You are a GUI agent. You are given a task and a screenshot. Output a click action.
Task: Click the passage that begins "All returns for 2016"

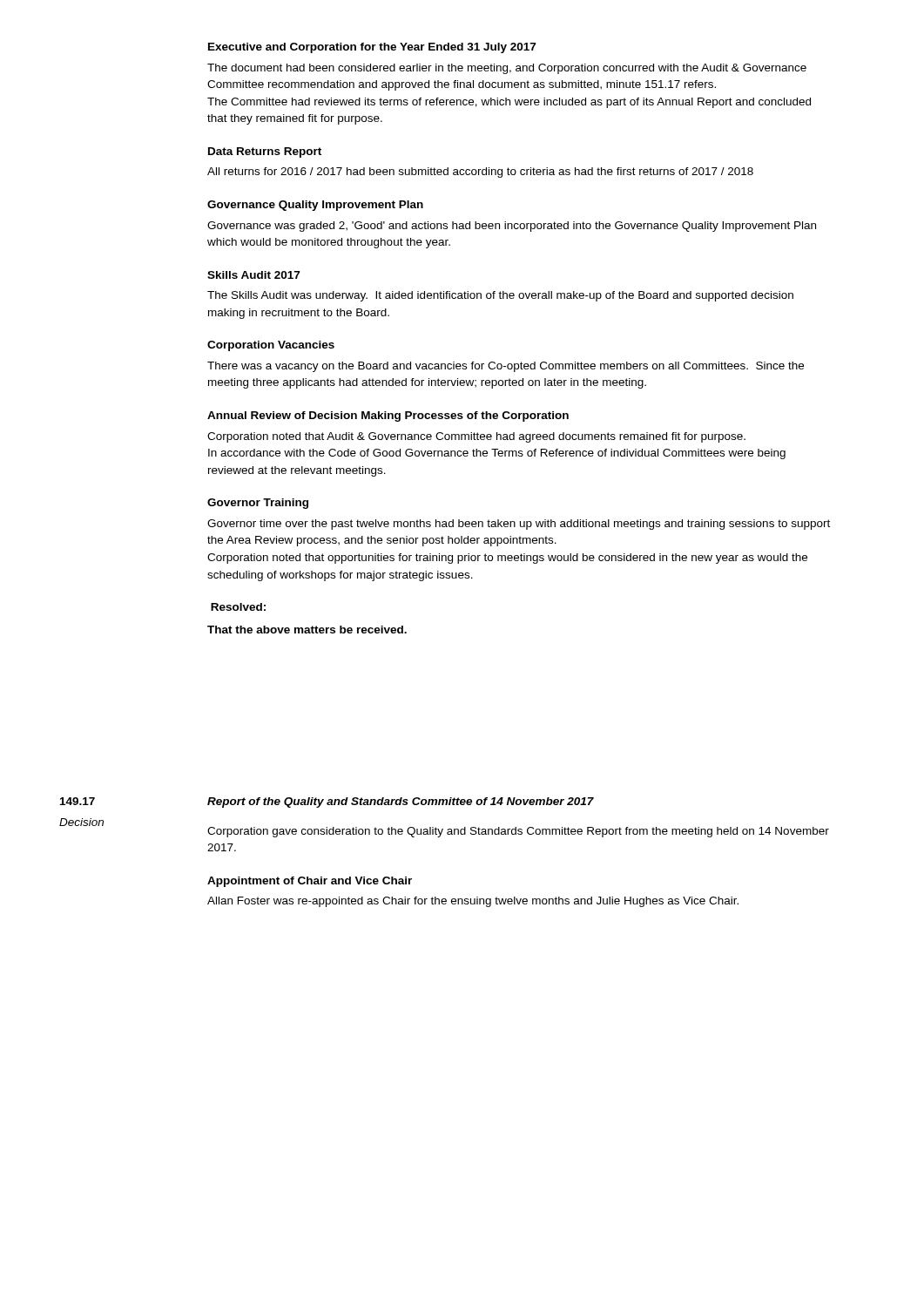[x=480, y=171]
